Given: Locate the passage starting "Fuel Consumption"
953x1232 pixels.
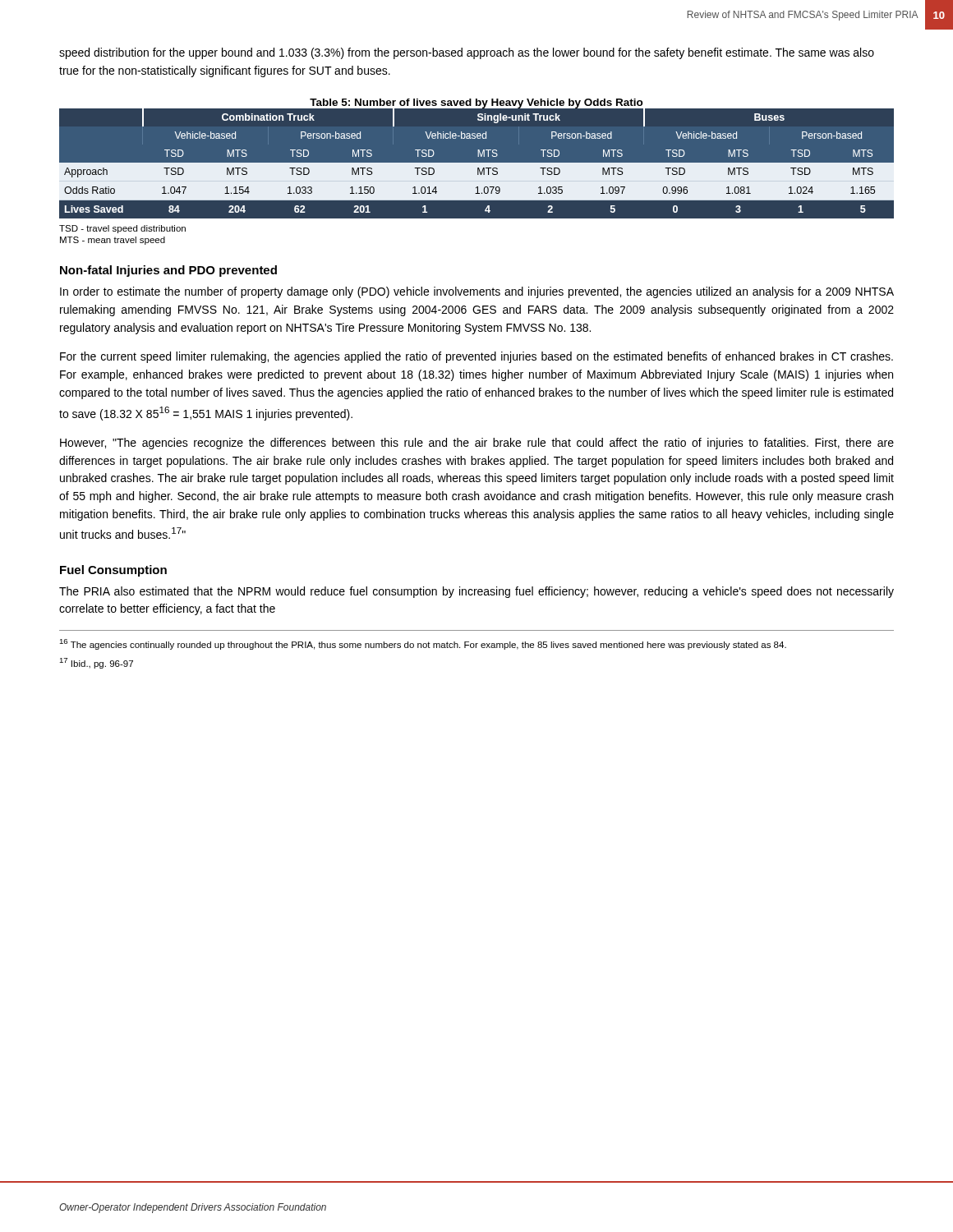Looking at the screenshot, I should coord(113,569).
